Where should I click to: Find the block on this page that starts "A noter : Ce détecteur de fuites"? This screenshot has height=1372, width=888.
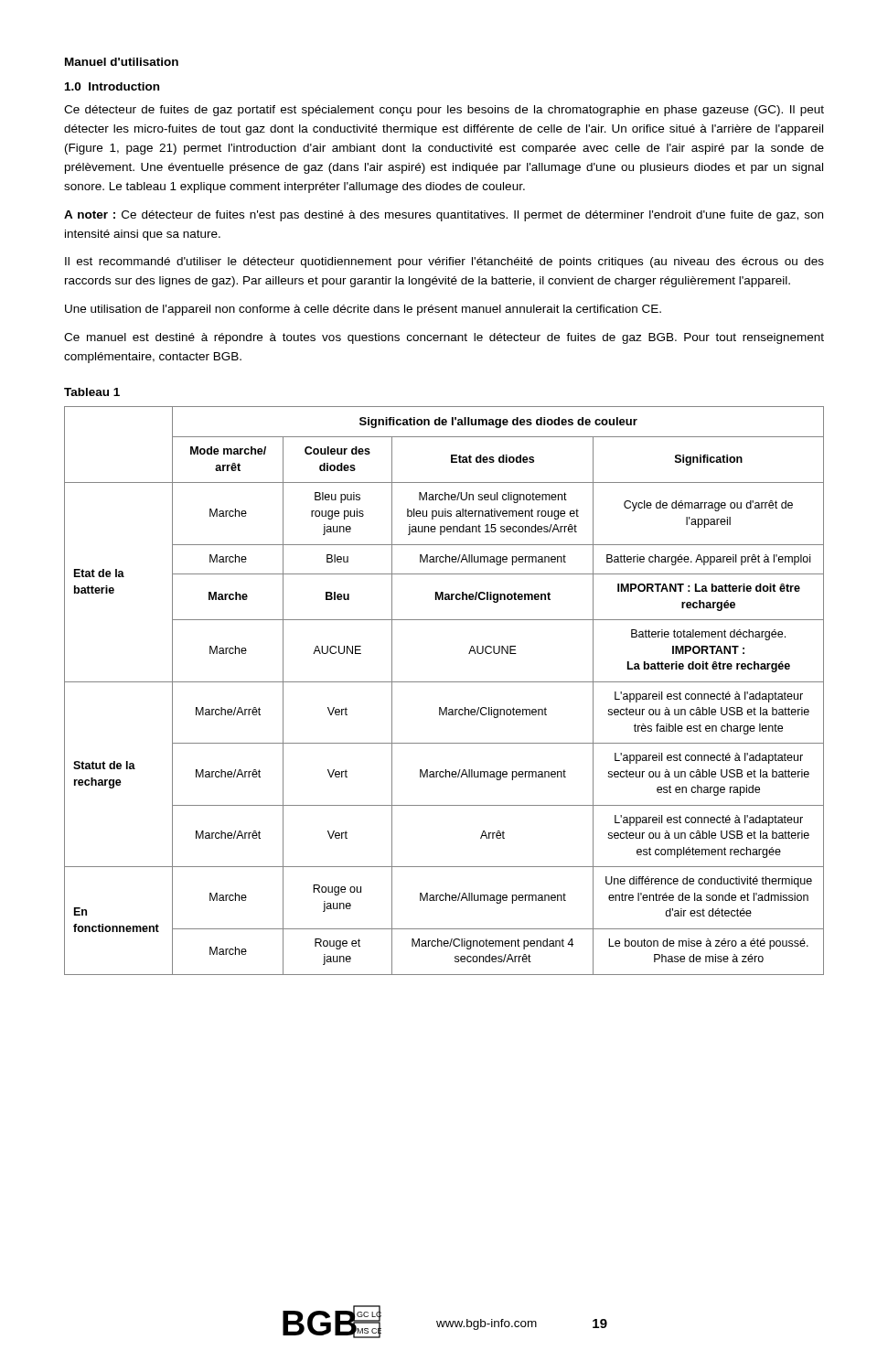444,224
